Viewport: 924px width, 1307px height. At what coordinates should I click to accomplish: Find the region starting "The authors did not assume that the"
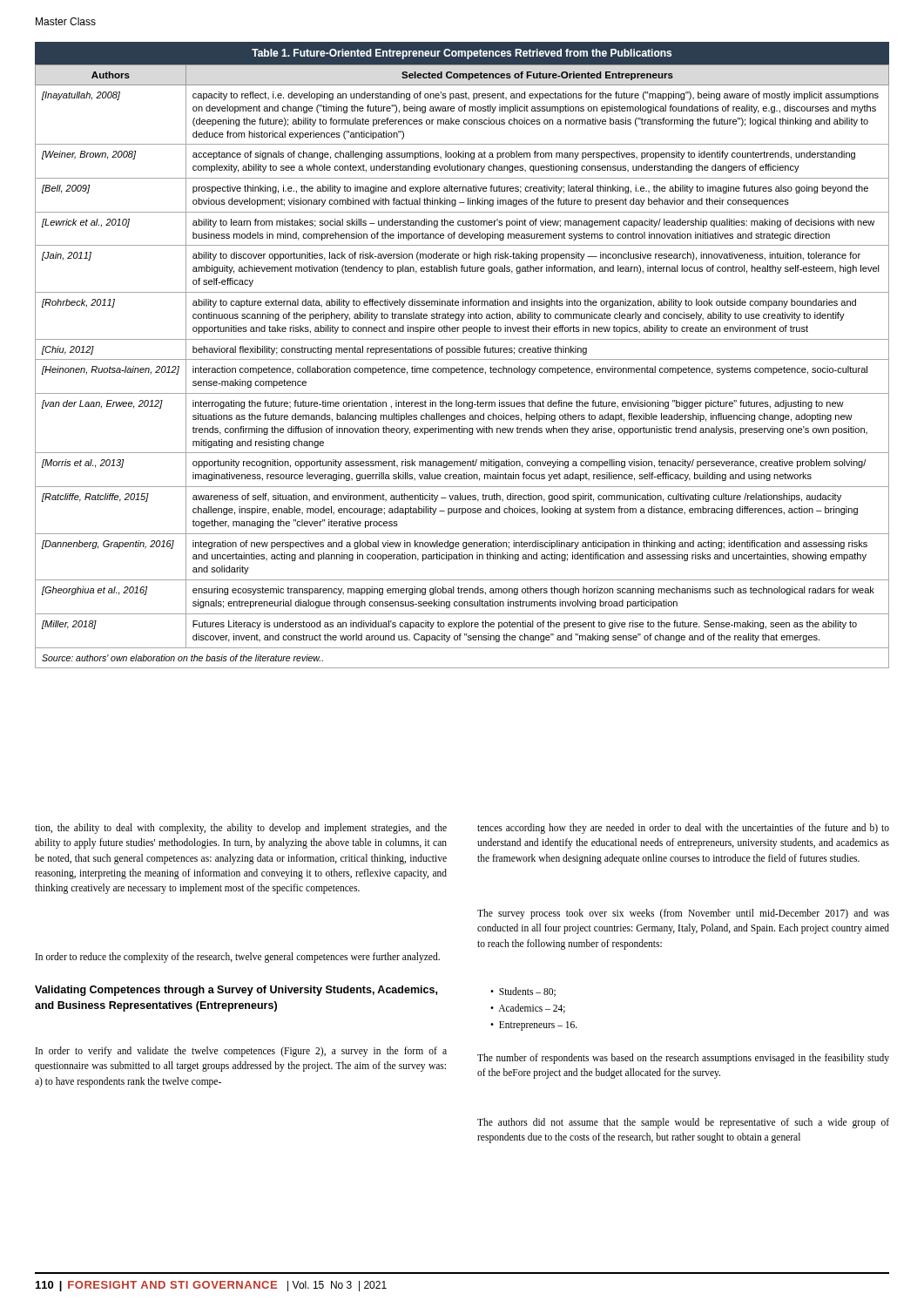tap(683, 1130)
